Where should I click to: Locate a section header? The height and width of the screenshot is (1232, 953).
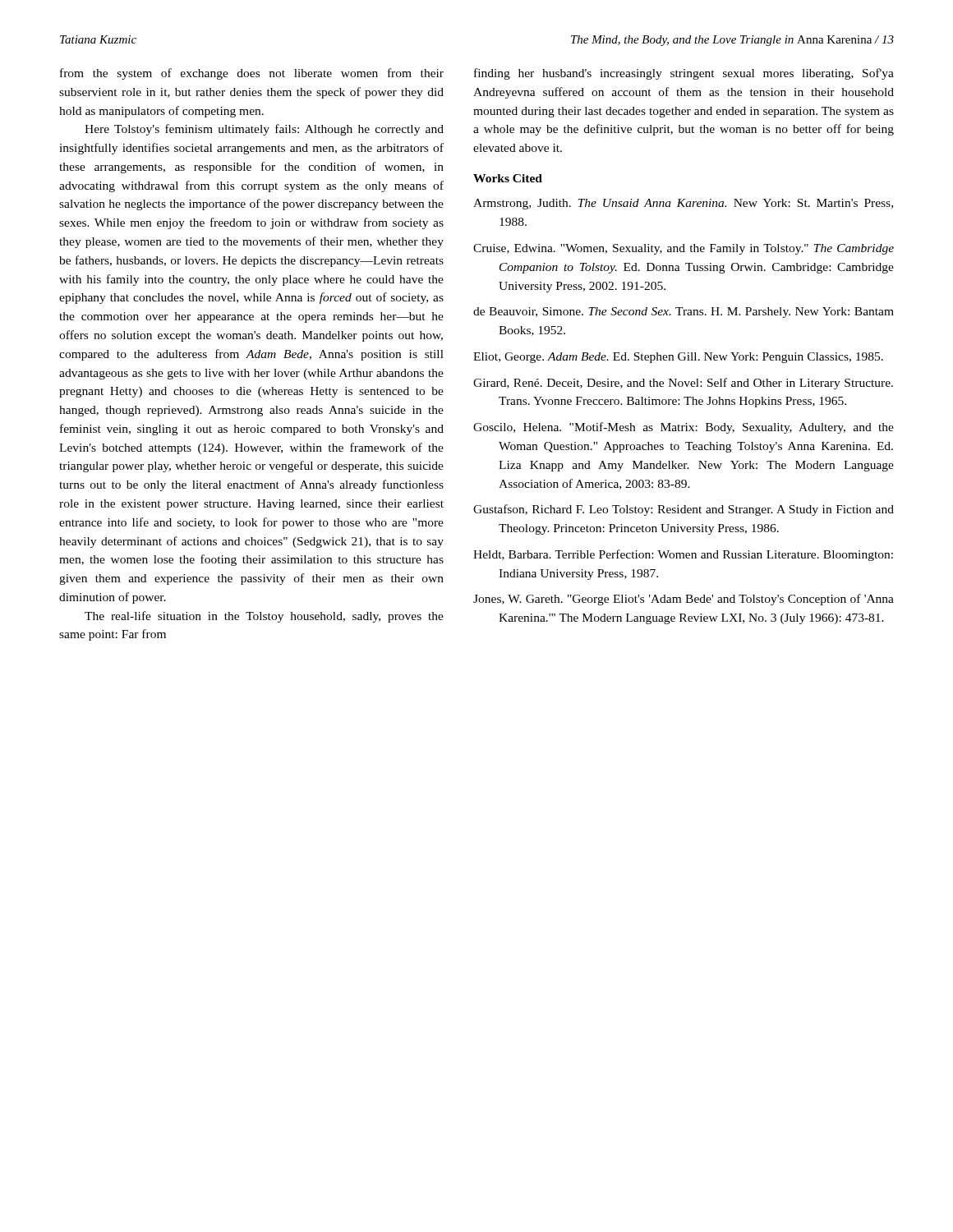pyautogui.click(x=508, y=178)
